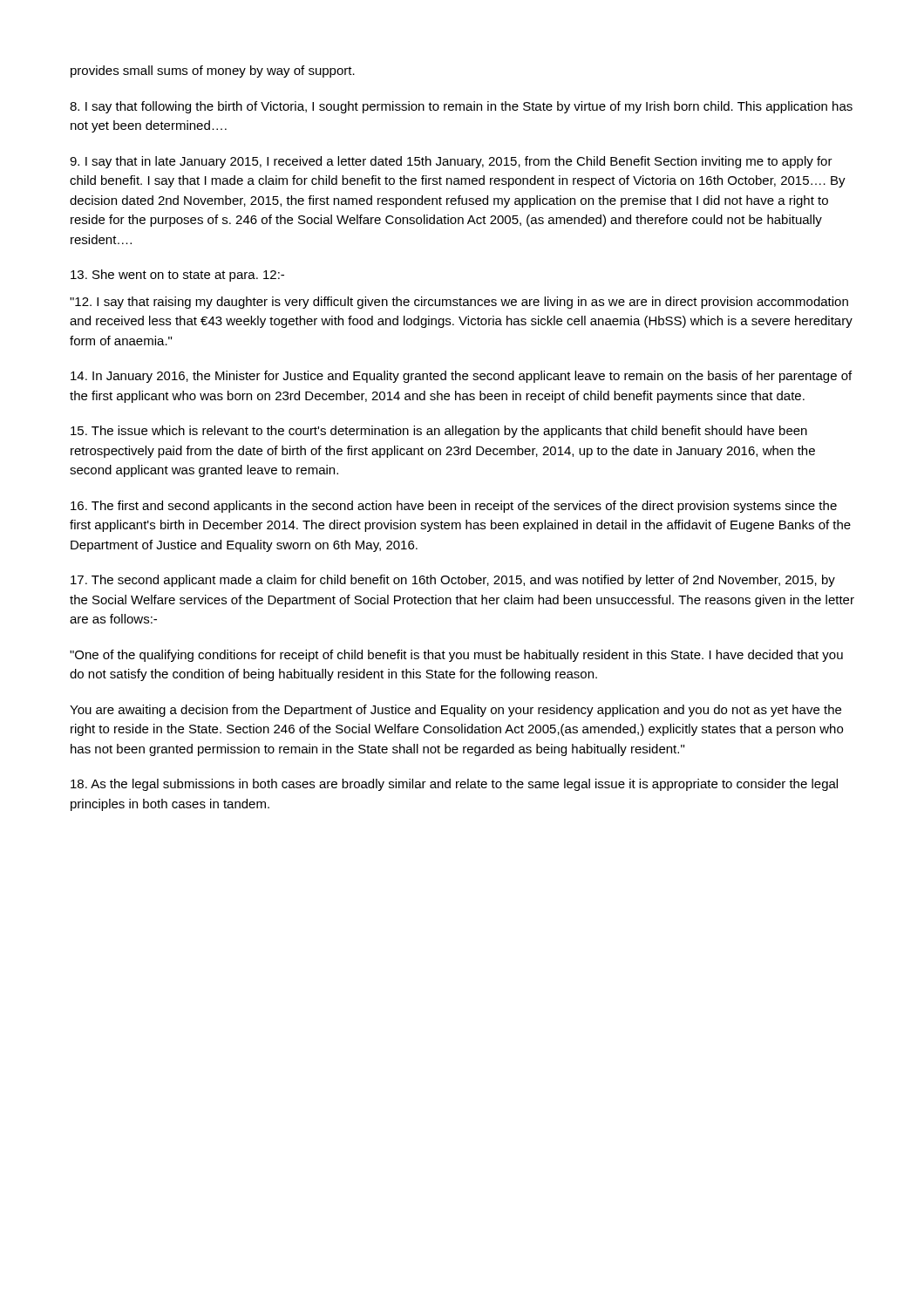Select the element starting "As the legal submissions in both cases are"
This screenshot has height=1308, width=924.
pyautogui.click(x=454, y=793)
